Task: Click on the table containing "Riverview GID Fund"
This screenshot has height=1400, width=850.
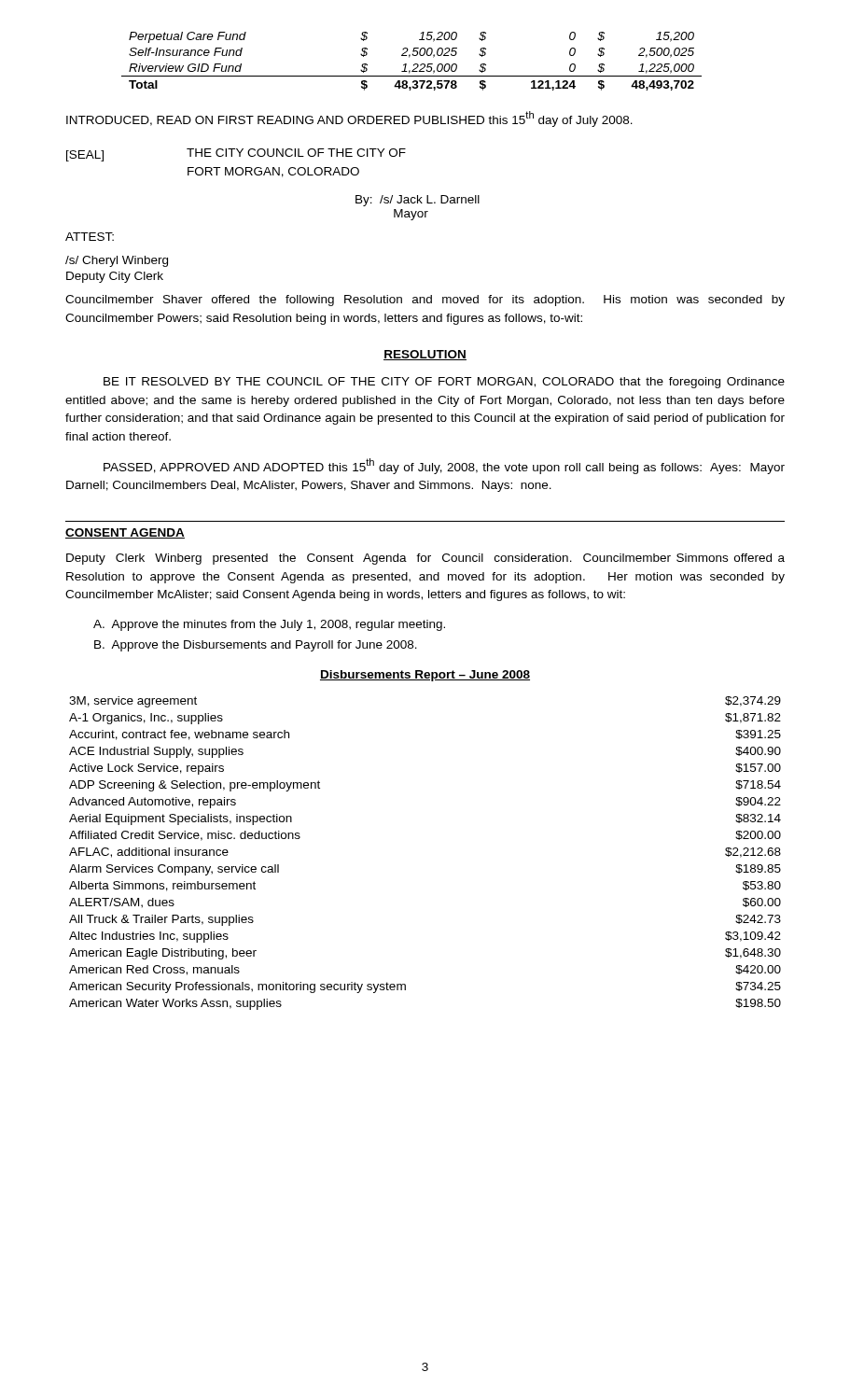Action: pyautogui.click(x=425, y=60)
